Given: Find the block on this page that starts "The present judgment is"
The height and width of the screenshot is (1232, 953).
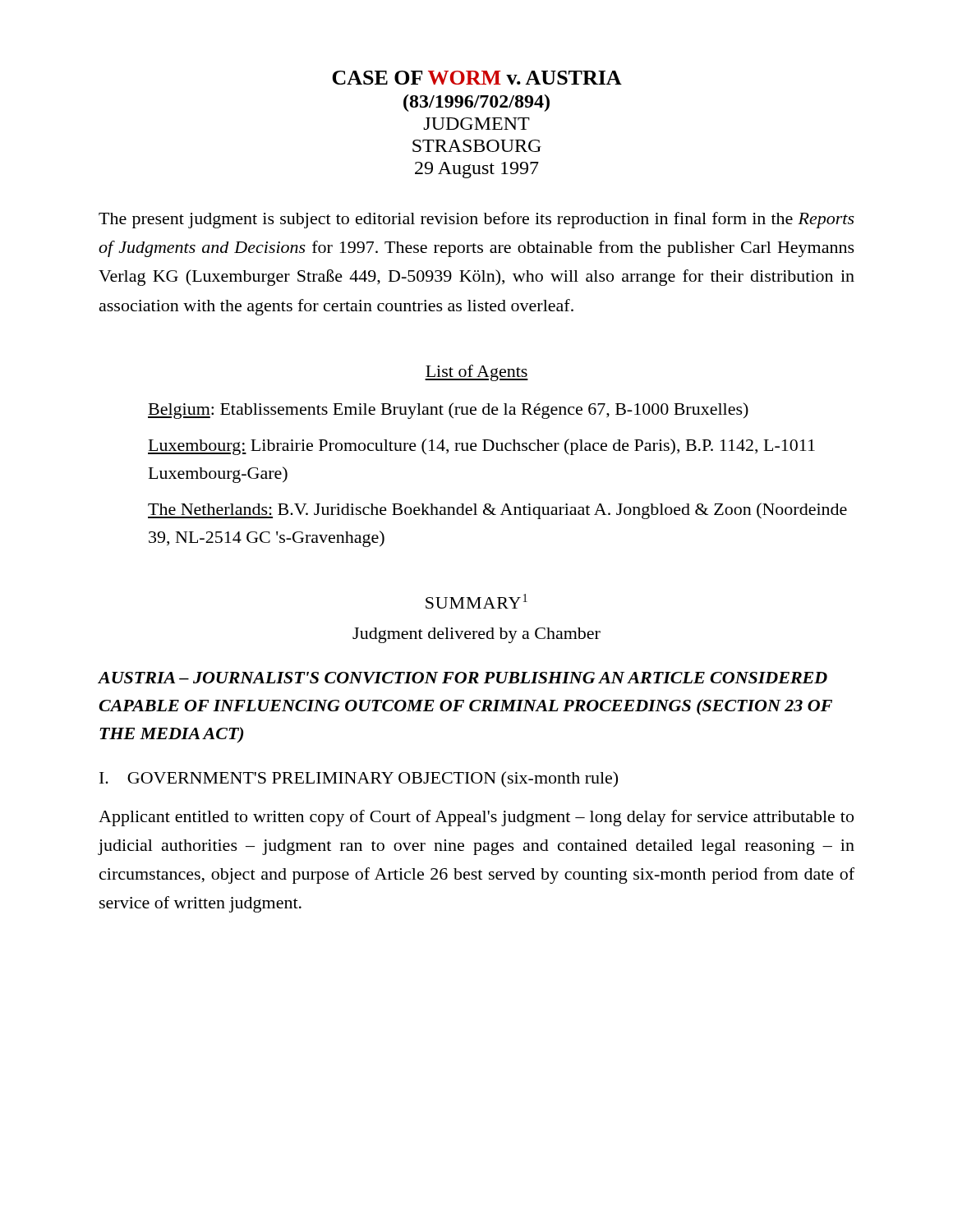Looking at the screenshot, I should tap(476, 261).
